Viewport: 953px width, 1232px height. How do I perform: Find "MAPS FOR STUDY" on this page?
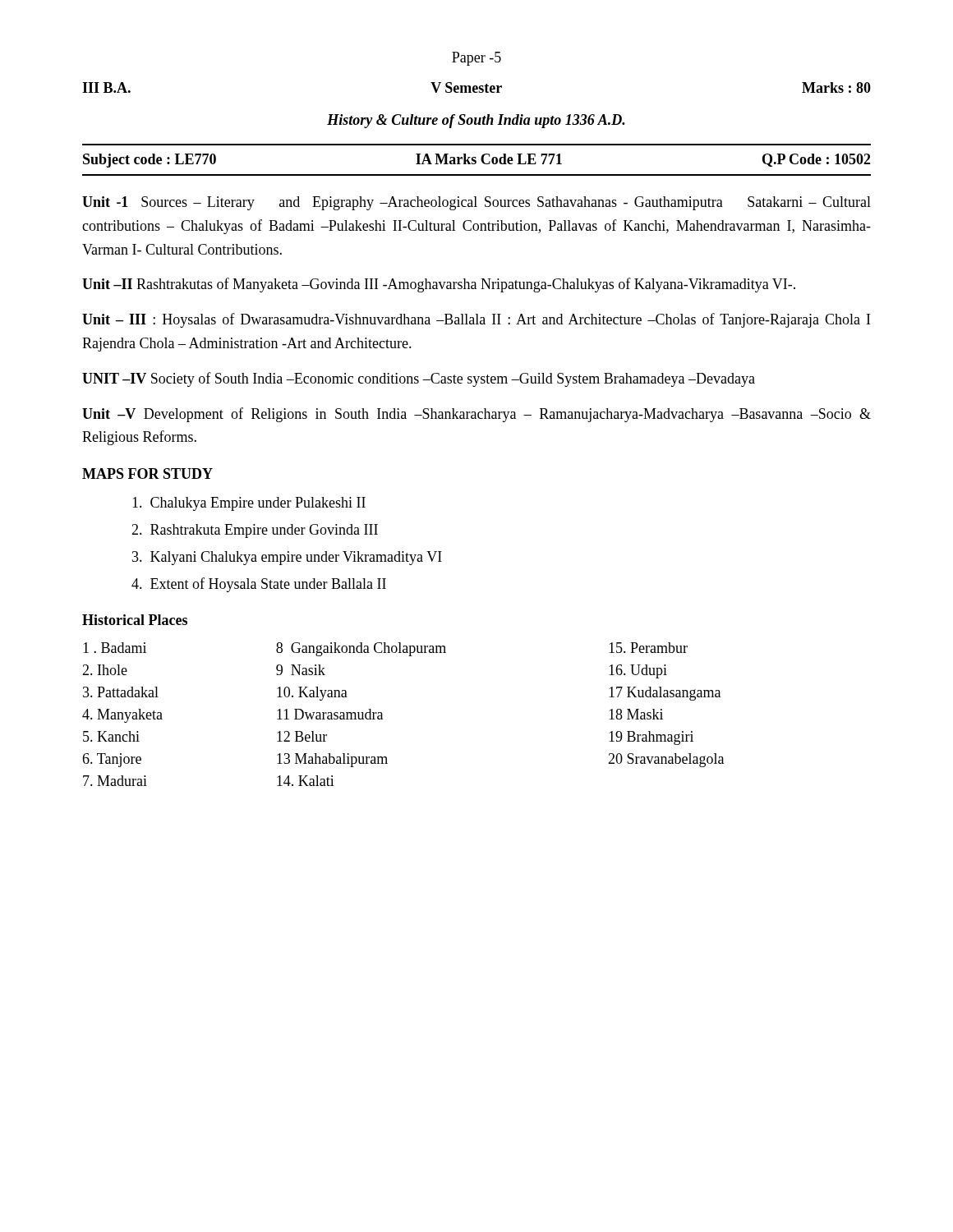(147, 474)
